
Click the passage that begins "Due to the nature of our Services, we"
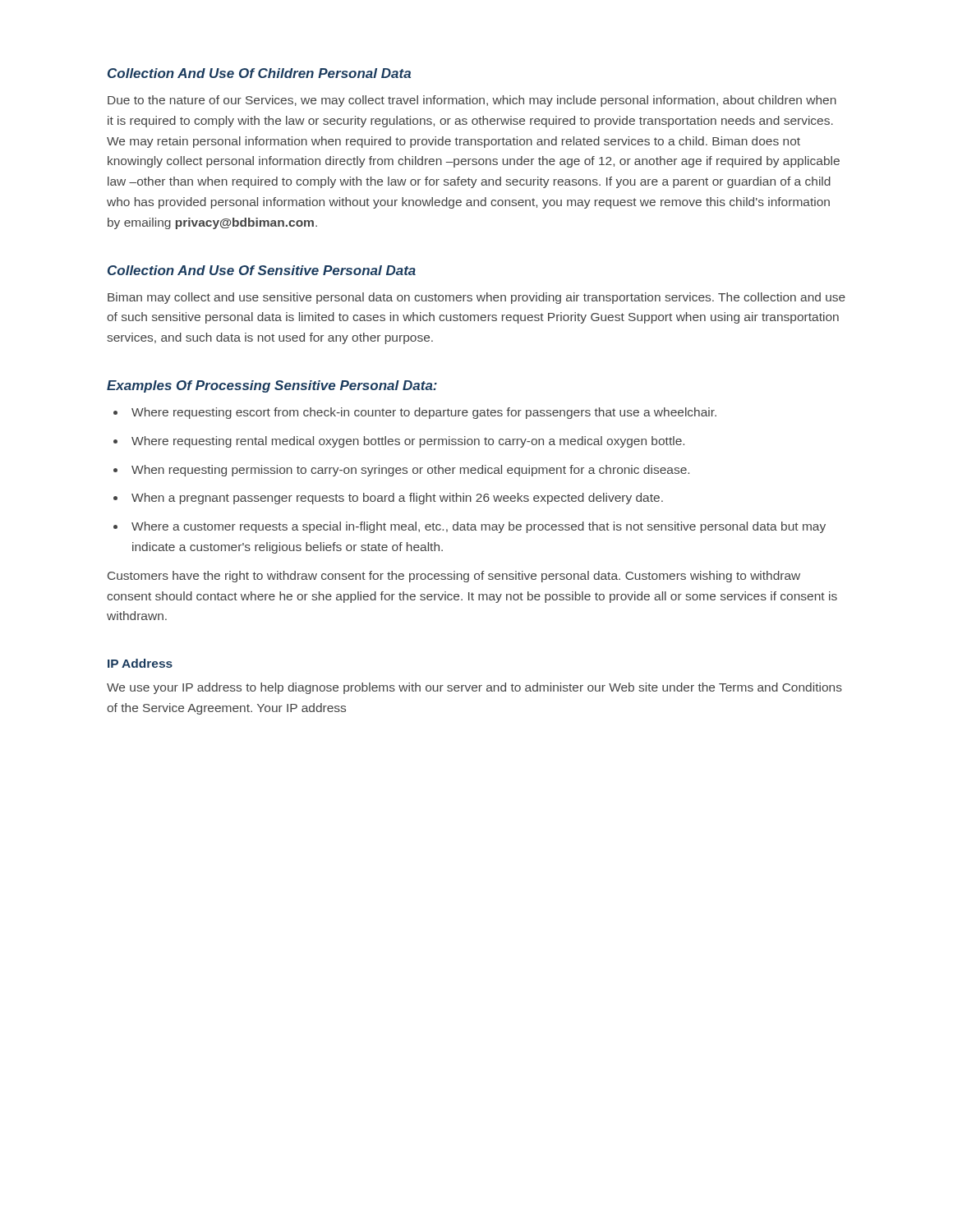pyautogui.click(x=473, y=161)
